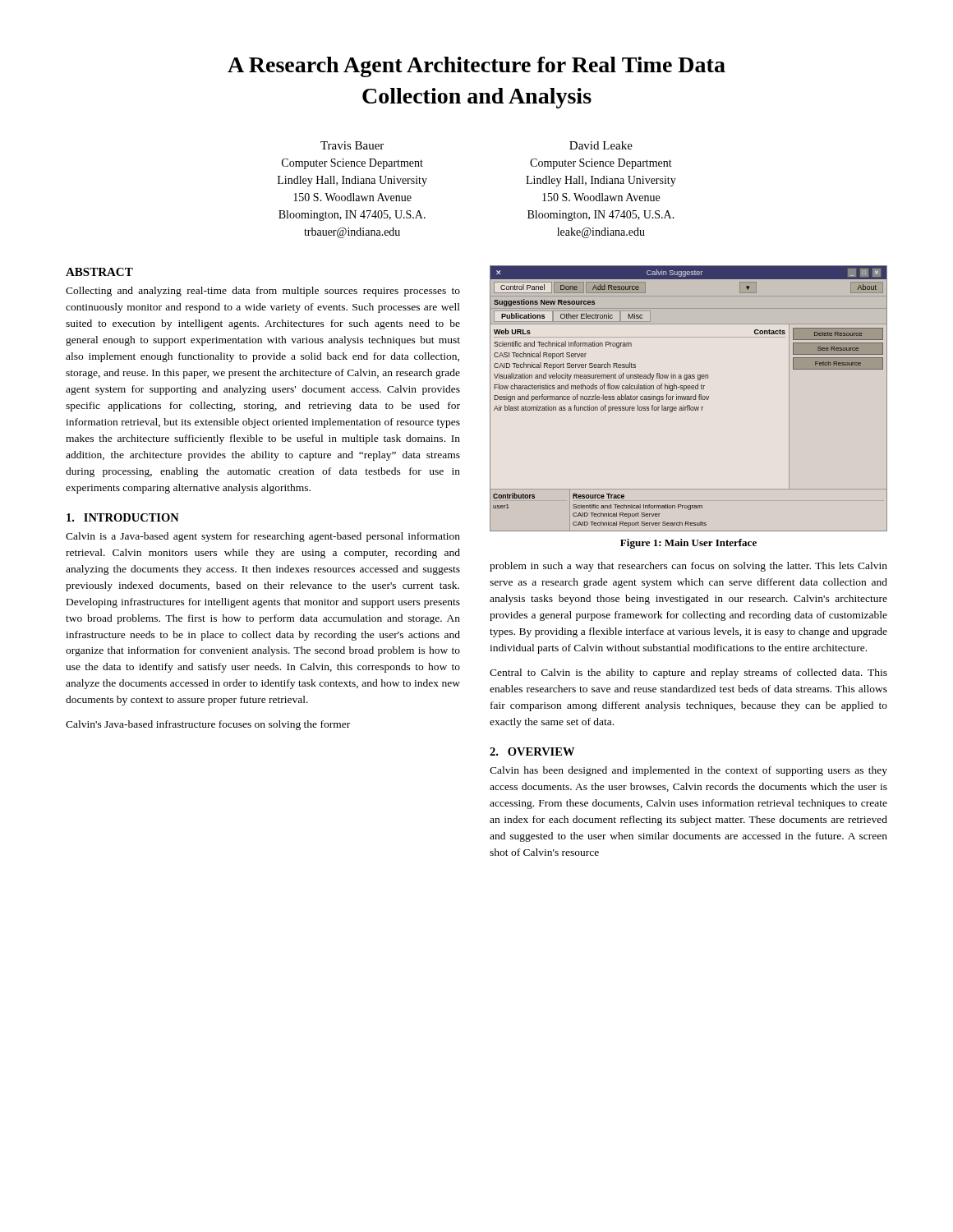Find the text block starting "1. INTRODUCTION"

coord(122,517)
